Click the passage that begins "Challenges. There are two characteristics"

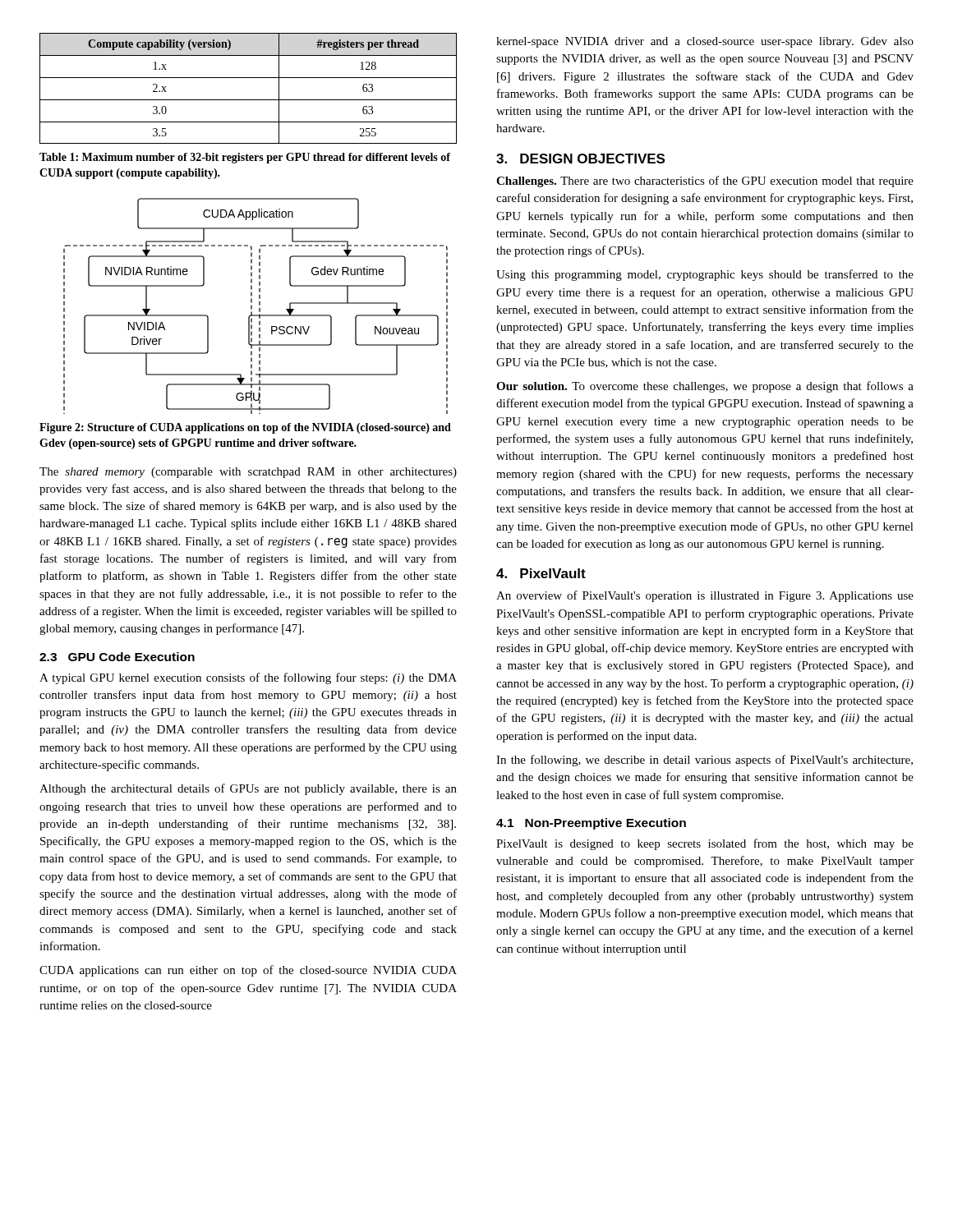(705, 363)
